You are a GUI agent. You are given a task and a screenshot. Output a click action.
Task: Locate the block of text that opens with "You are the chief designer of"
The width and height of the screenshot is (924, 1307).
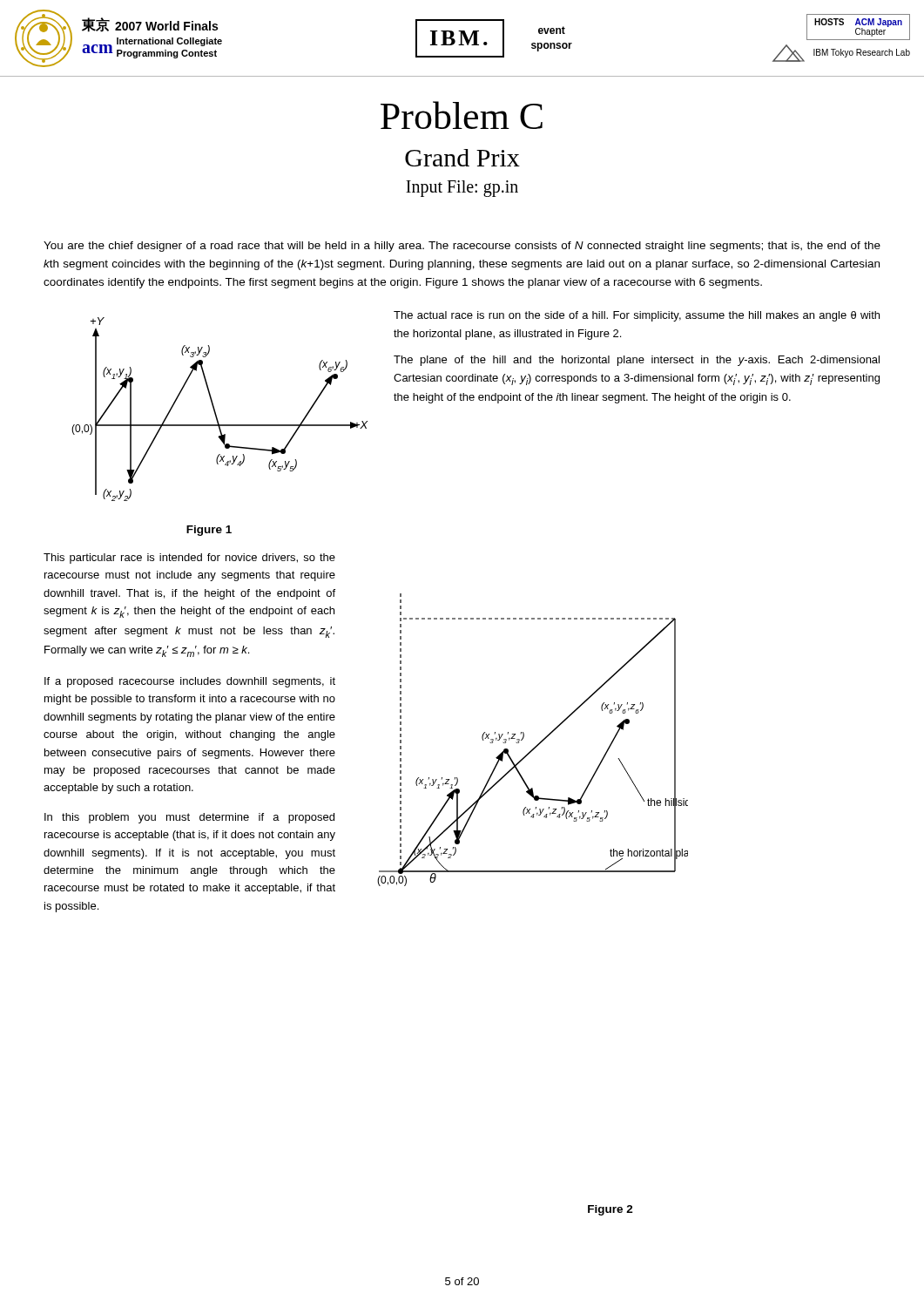[462, 264]
